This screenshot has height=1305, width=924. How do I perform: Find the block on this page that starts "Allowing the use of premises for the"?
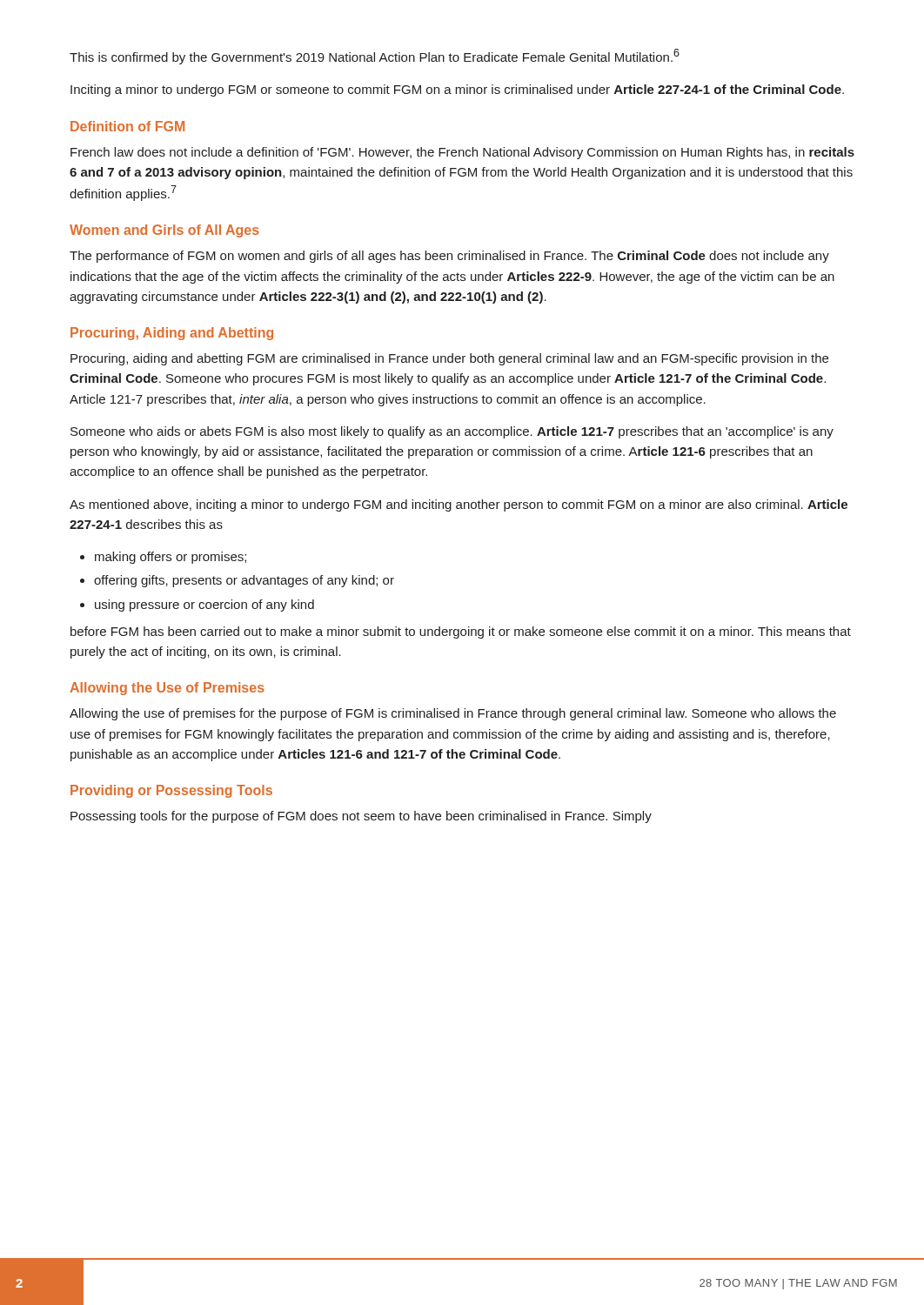pos(453,733)
